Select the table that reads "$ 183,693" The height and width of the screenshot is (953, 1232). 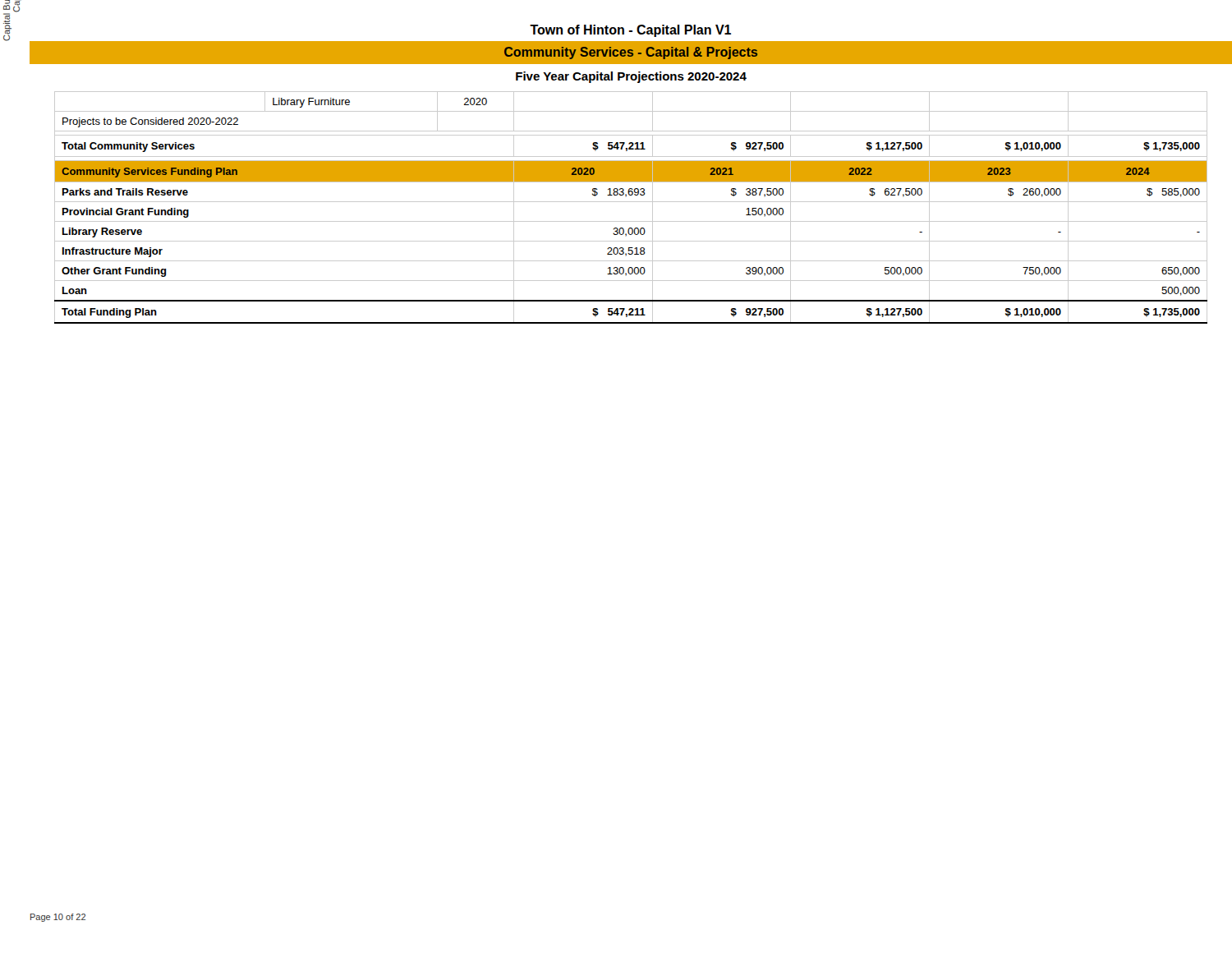click(631, 207)
